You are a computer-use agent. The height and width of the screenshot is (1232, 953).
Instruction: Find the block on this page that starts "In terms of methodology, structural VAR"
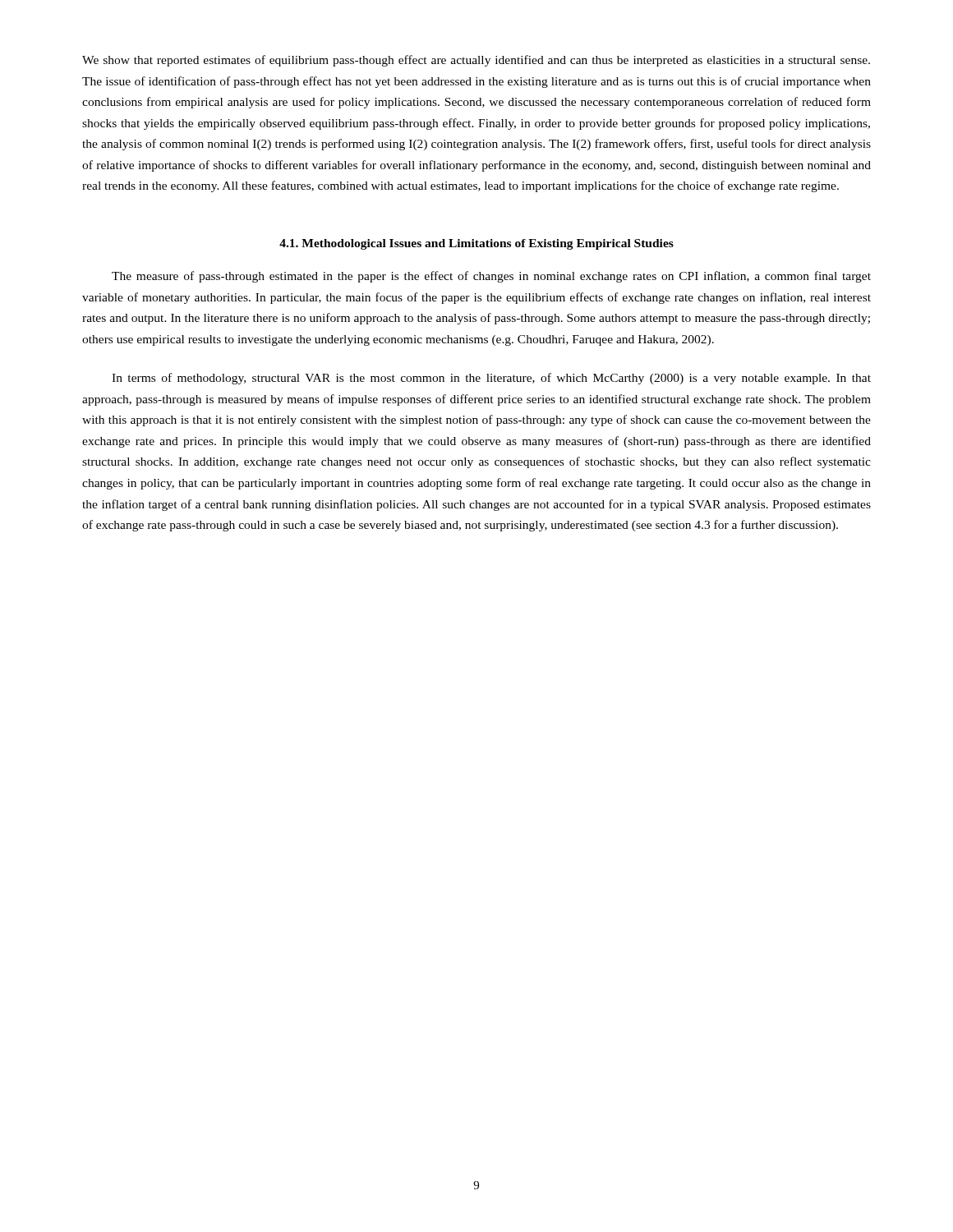tap(476, 451)
